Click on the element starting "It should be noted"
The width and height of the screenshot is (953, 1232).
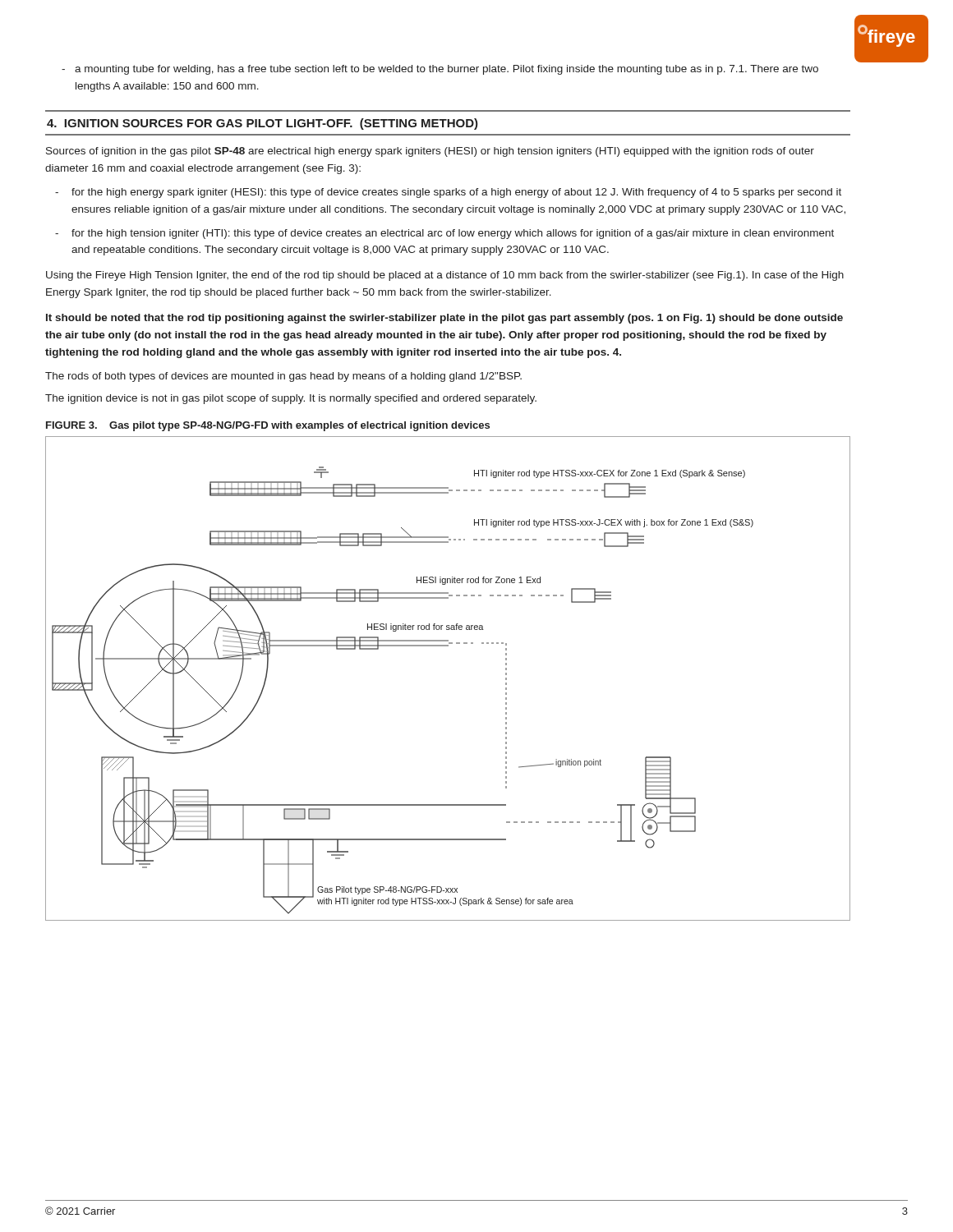click(444, 335)
